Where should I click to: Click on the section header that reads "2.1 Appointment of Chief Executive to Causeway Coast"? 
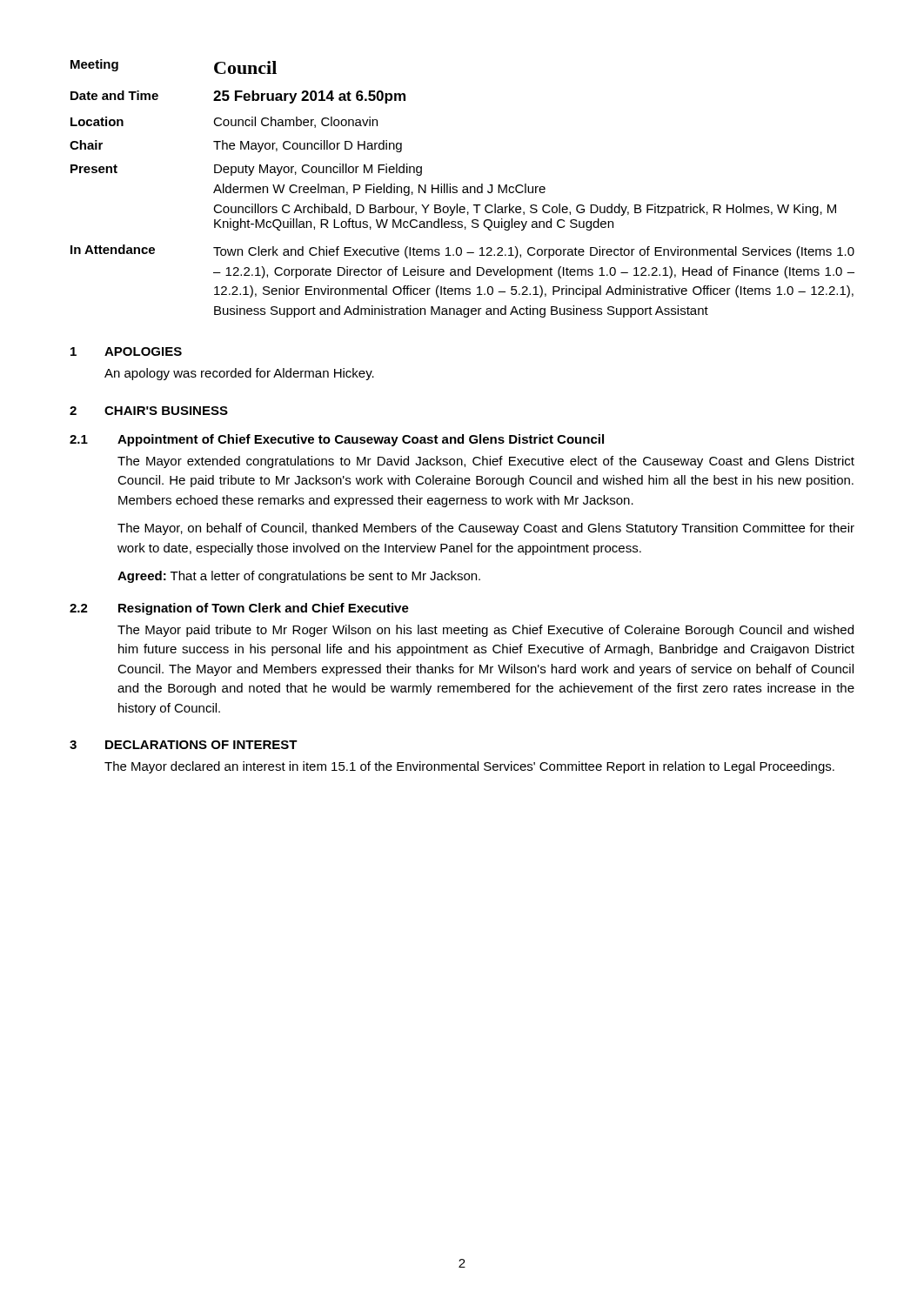[x=337, y=438]
